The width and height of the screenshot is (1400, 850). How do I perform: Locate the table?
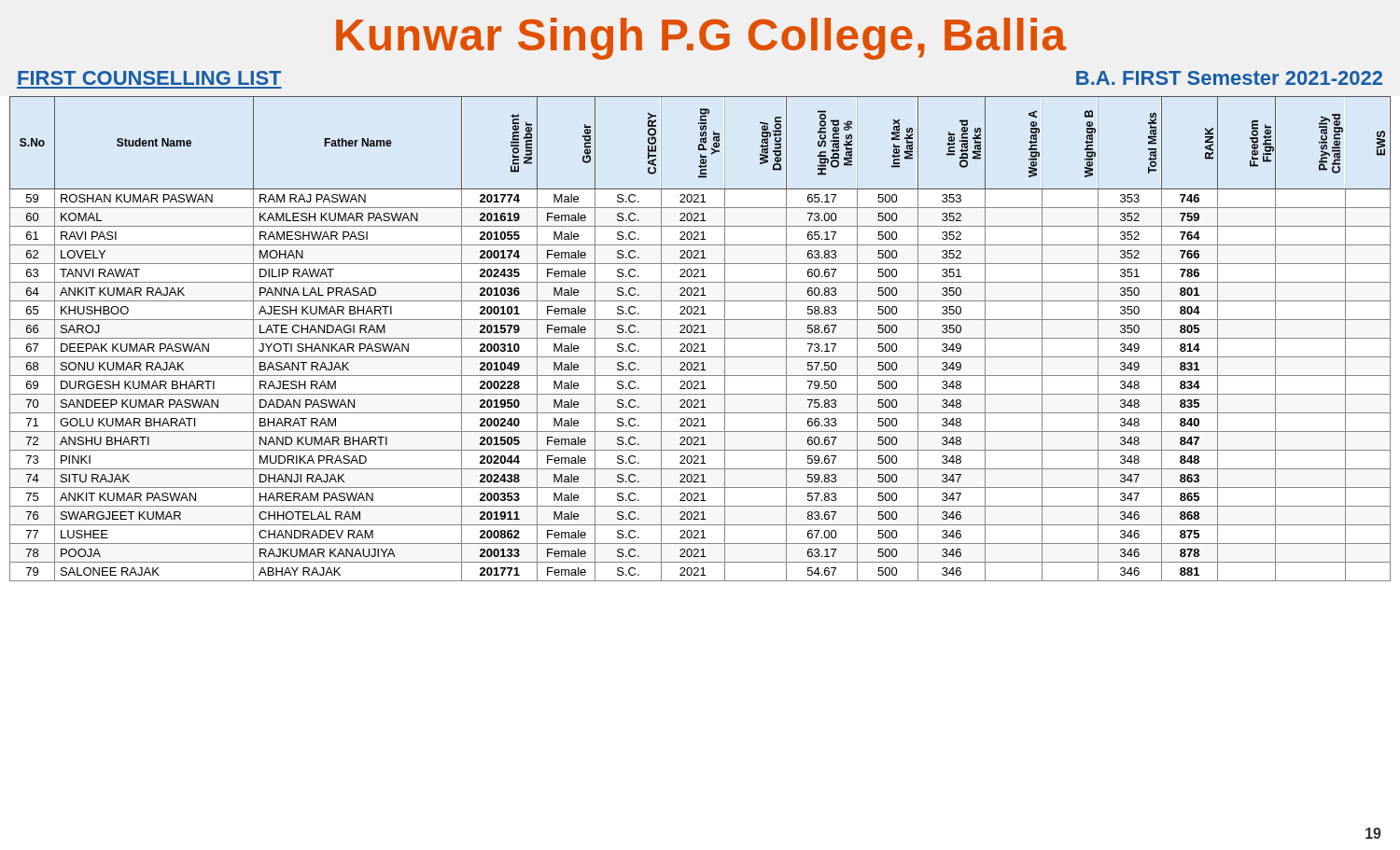(x=700, y=339)
